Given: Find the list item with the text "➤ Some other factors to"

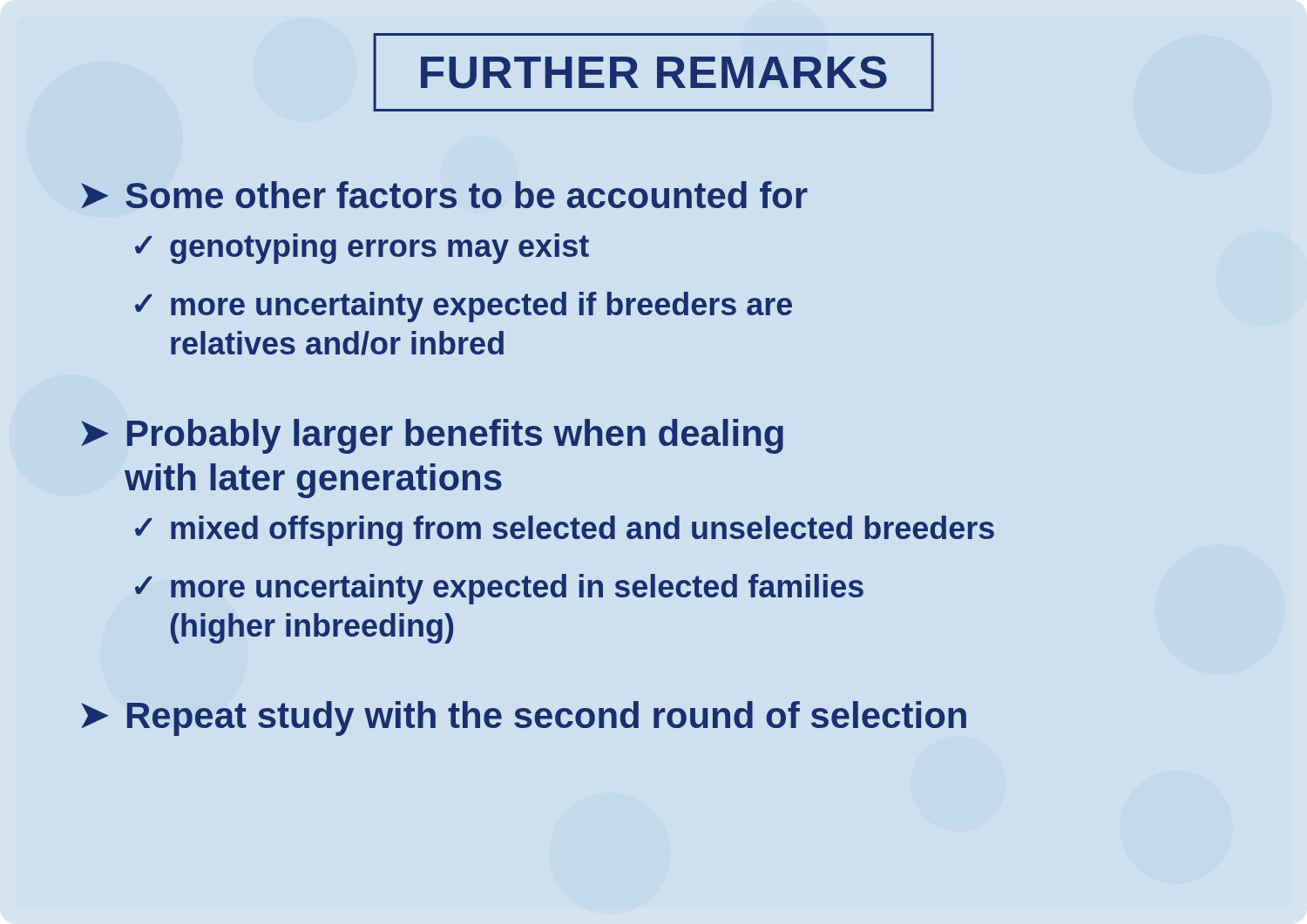Looking at the screenshot, I should [x=443, y=196].
